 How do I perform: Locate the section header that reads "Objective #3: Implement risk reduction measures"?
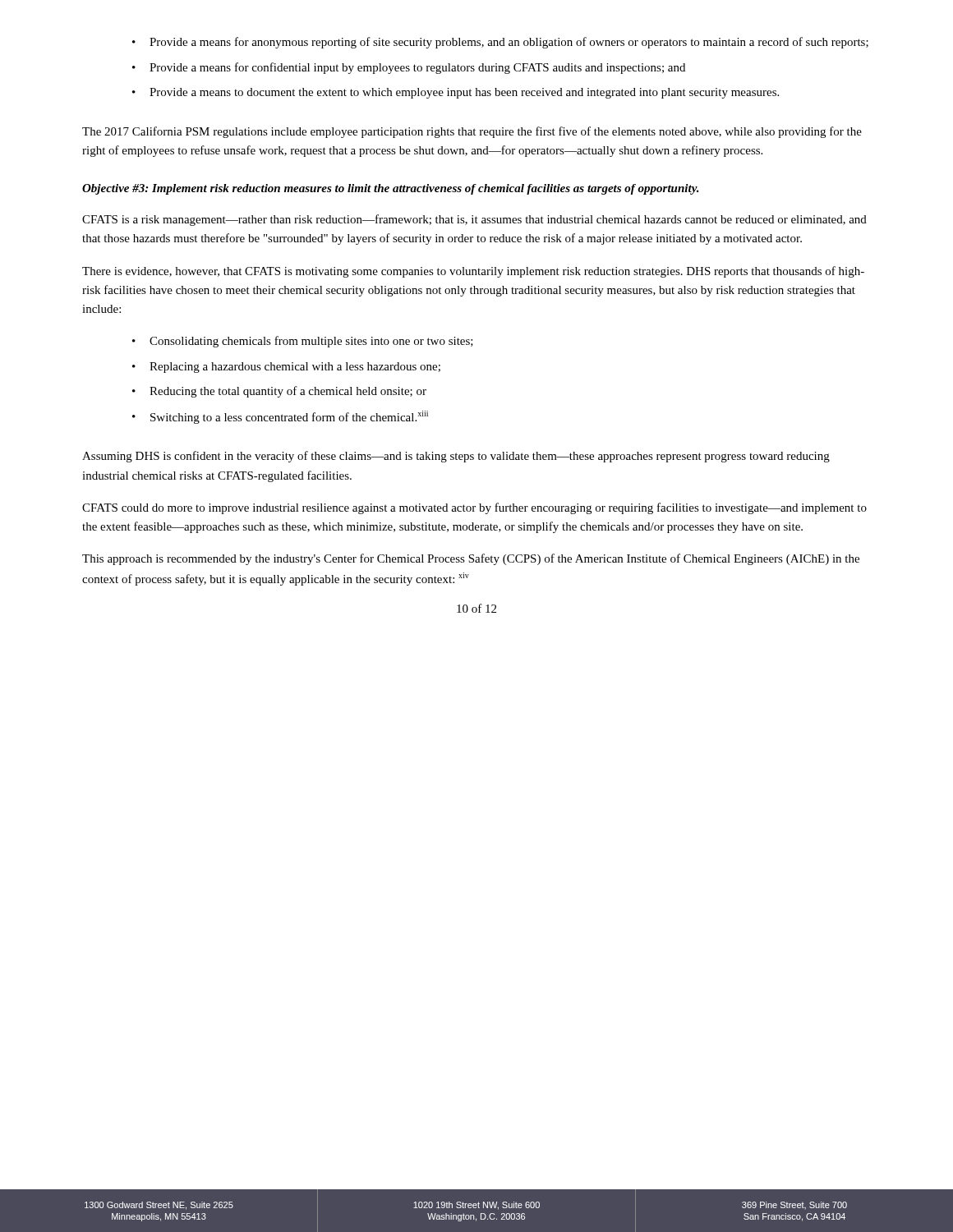click(391, 188)
